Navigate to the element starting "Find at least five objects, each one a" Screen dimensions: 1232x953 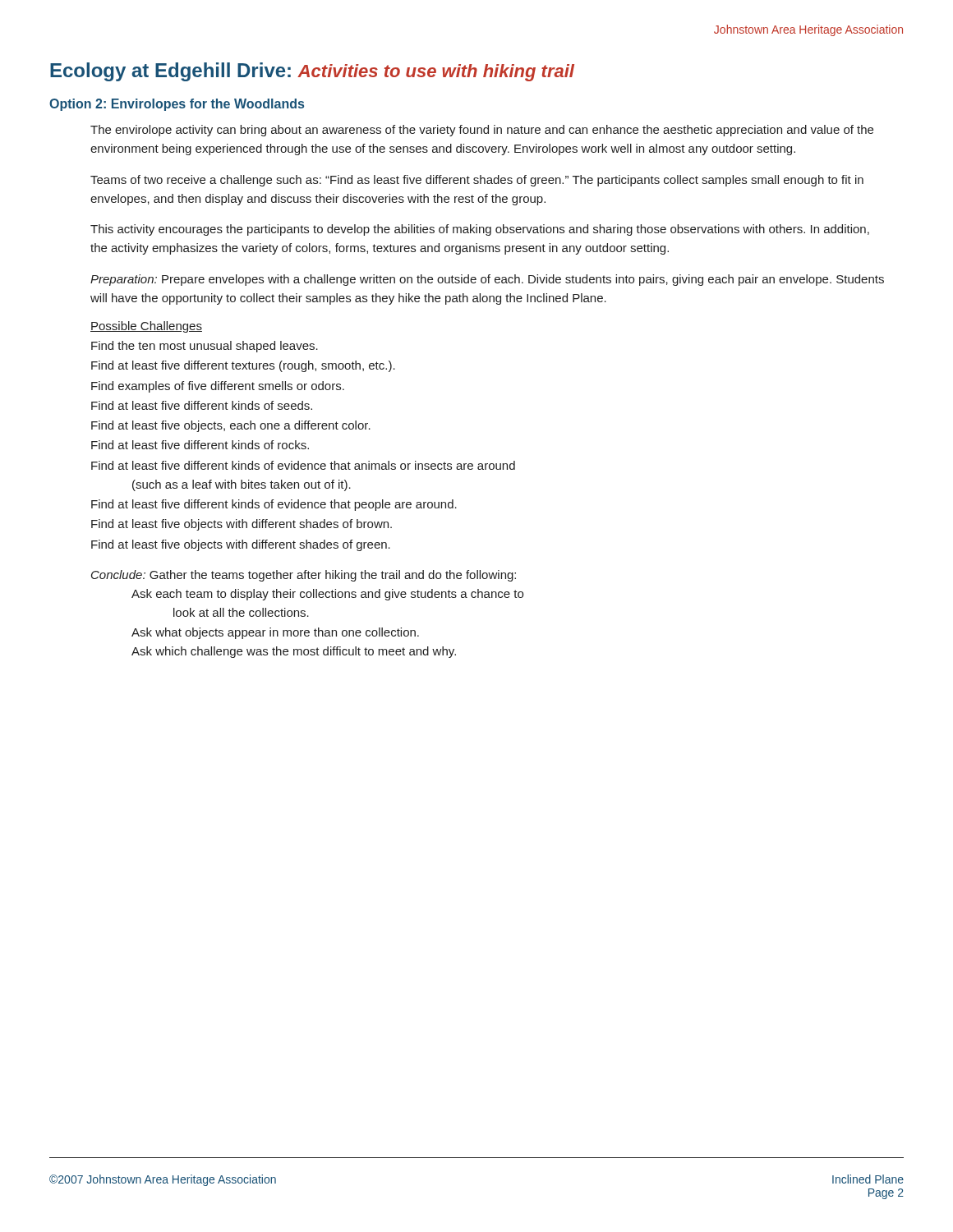pyautogui.click(x=231, y=425)
